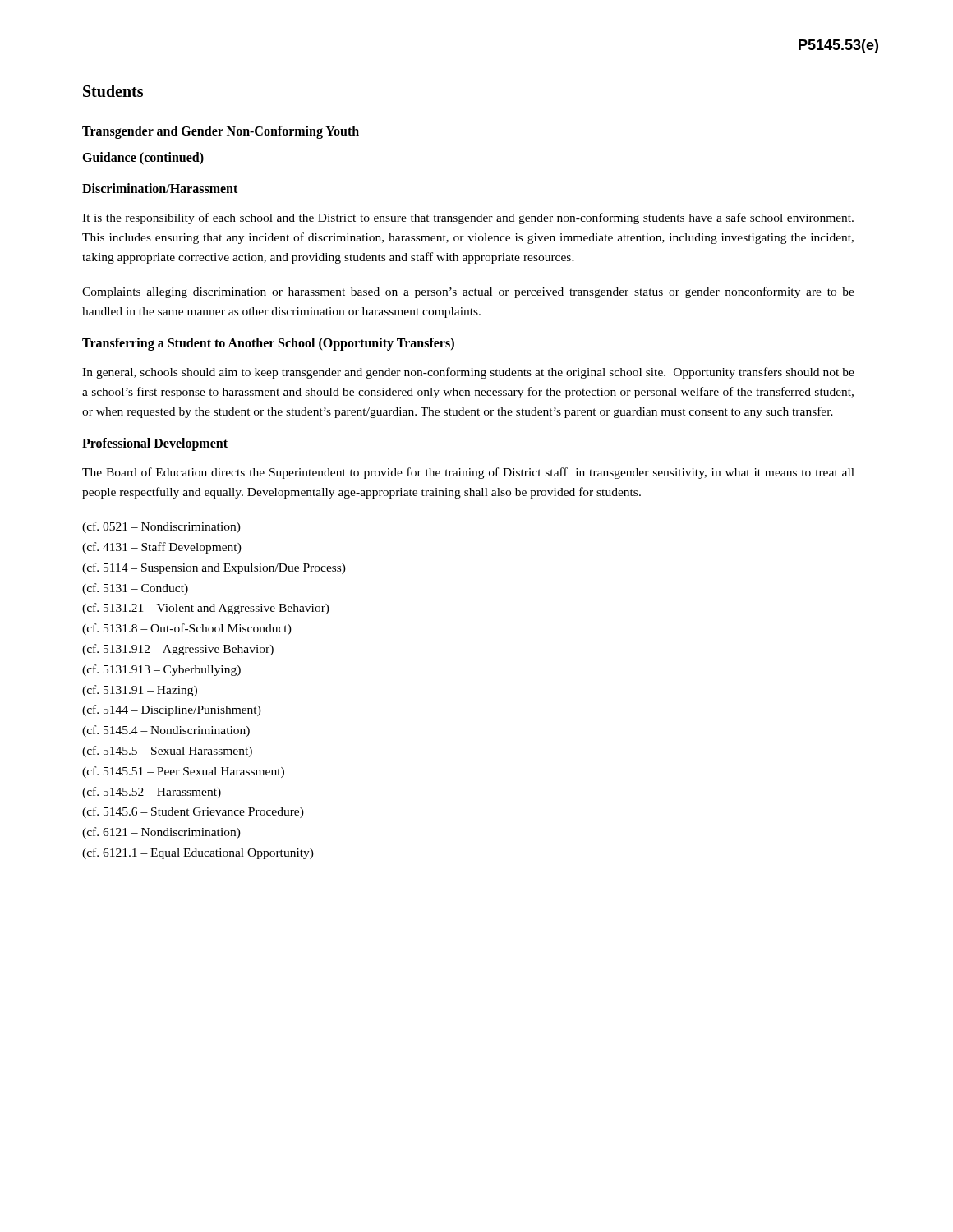Locate the title
953x1232 pixels.
pos(113,91)
